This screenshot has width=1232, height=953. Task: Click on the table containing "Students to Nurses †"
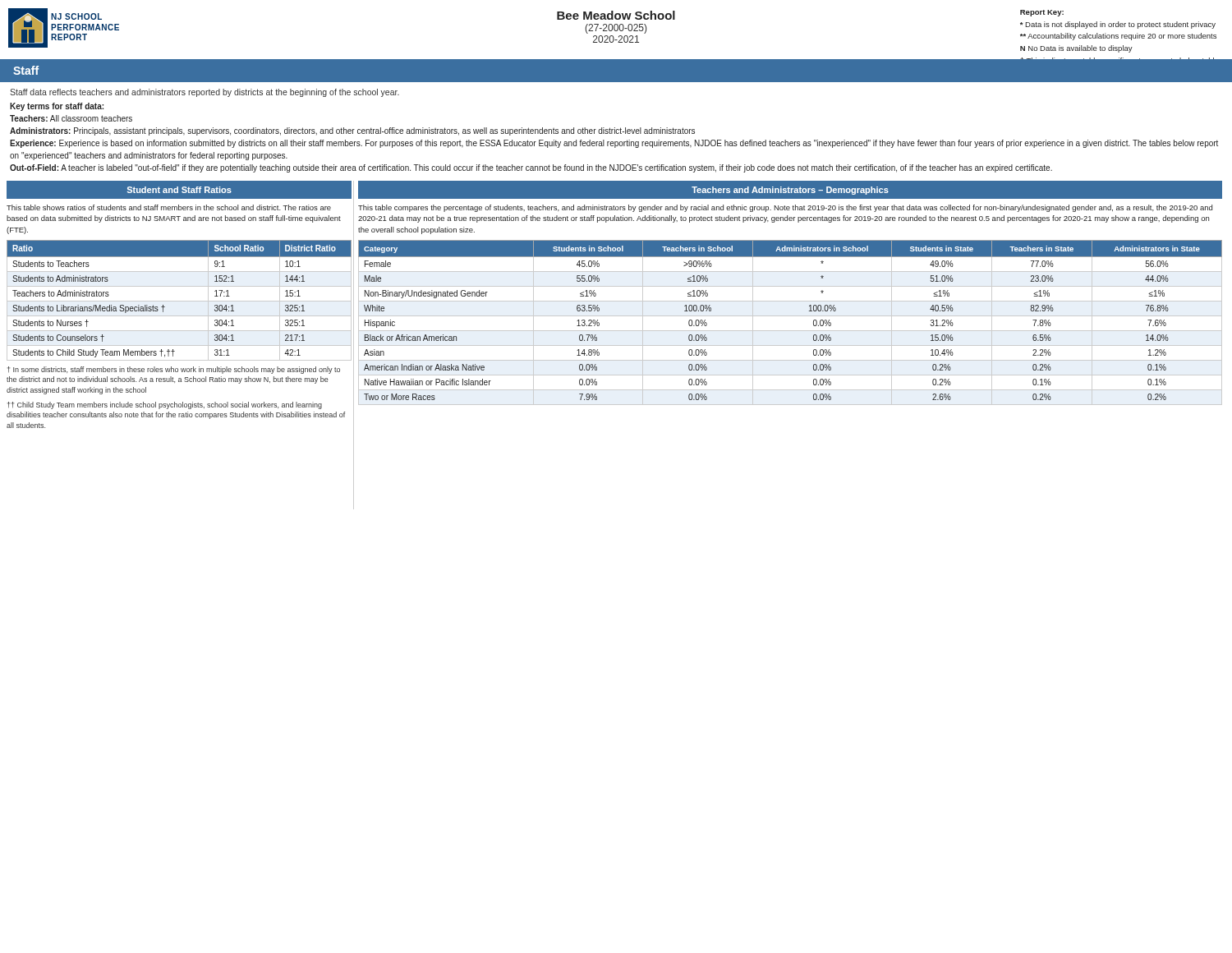click(179, 300)
